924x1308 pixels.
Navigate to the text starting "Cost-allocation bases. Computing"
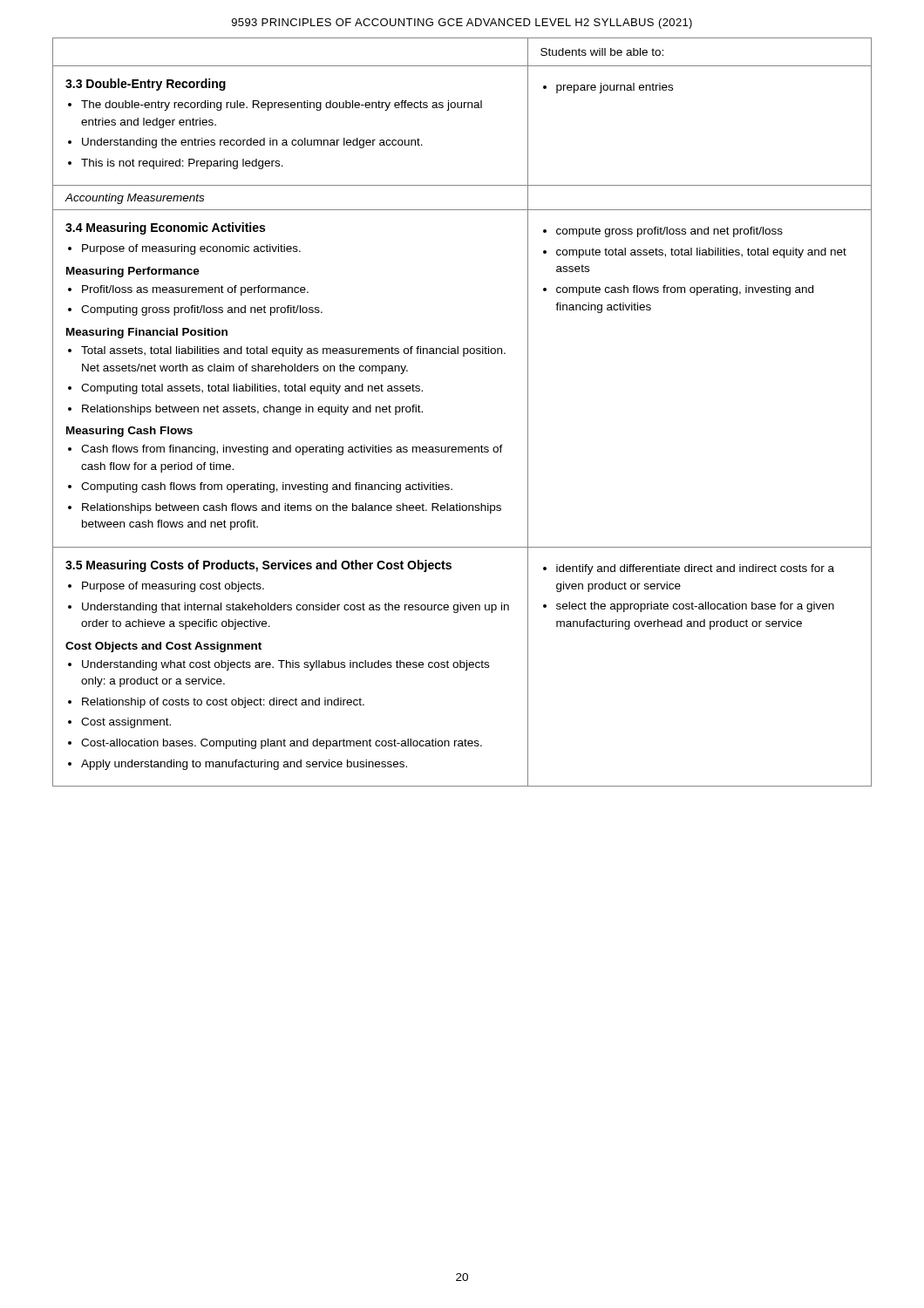pyautogui.click(x=298, y=743)
